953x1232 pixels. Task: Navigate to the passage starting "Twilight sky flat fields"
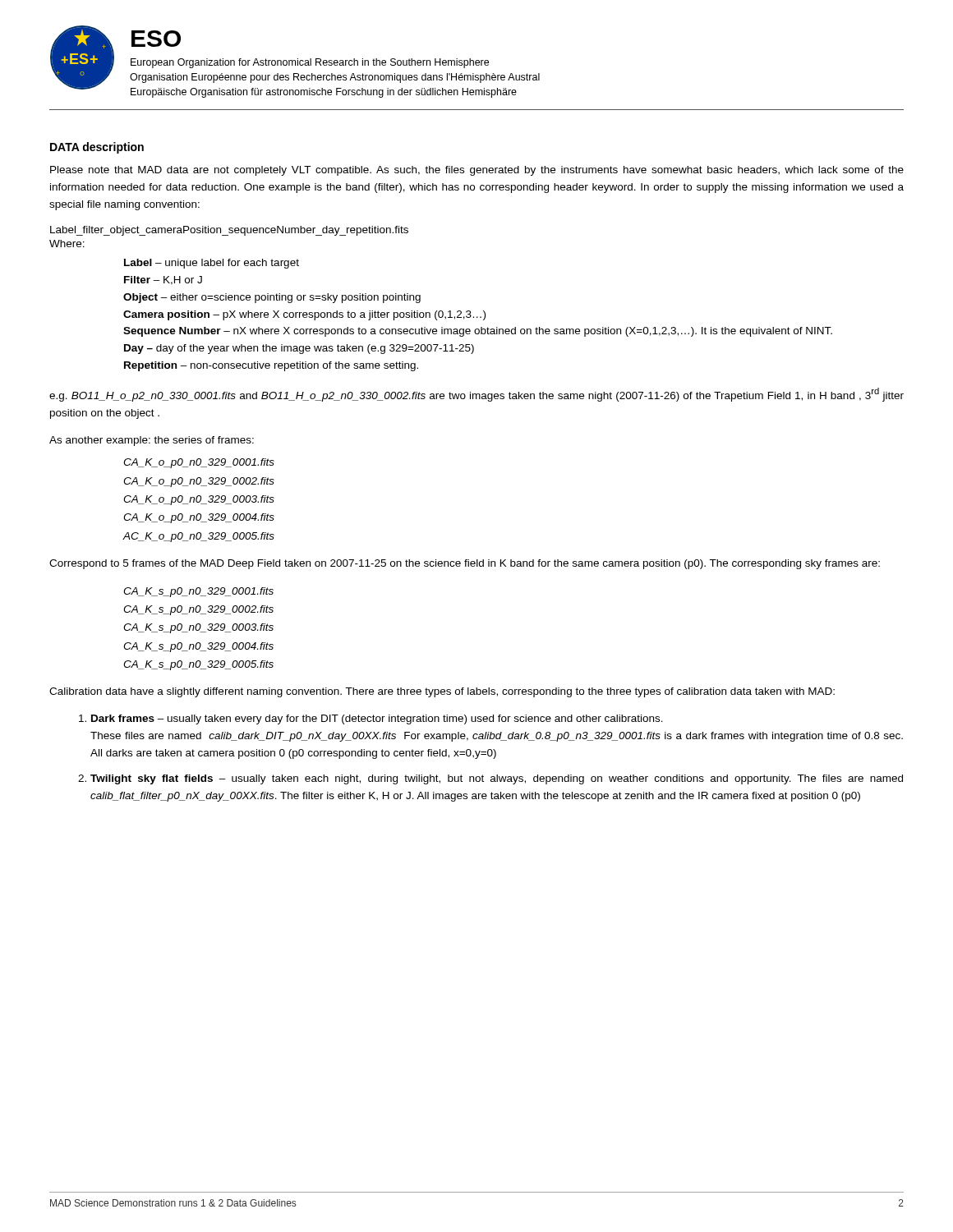pos(497,787)
